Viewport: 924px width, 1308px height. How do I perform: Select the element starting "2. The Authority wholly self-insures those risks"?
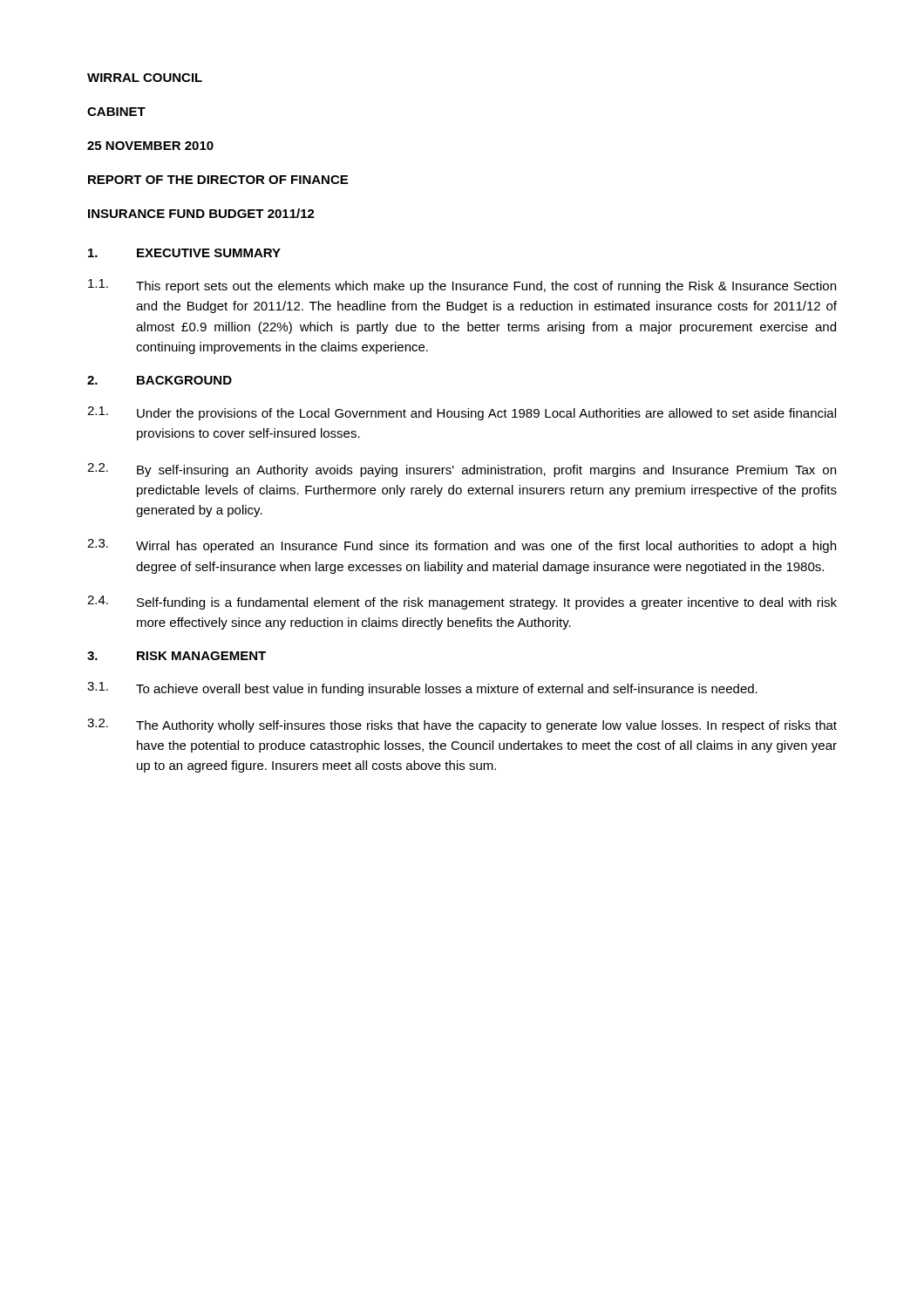(x=462, y=745)
